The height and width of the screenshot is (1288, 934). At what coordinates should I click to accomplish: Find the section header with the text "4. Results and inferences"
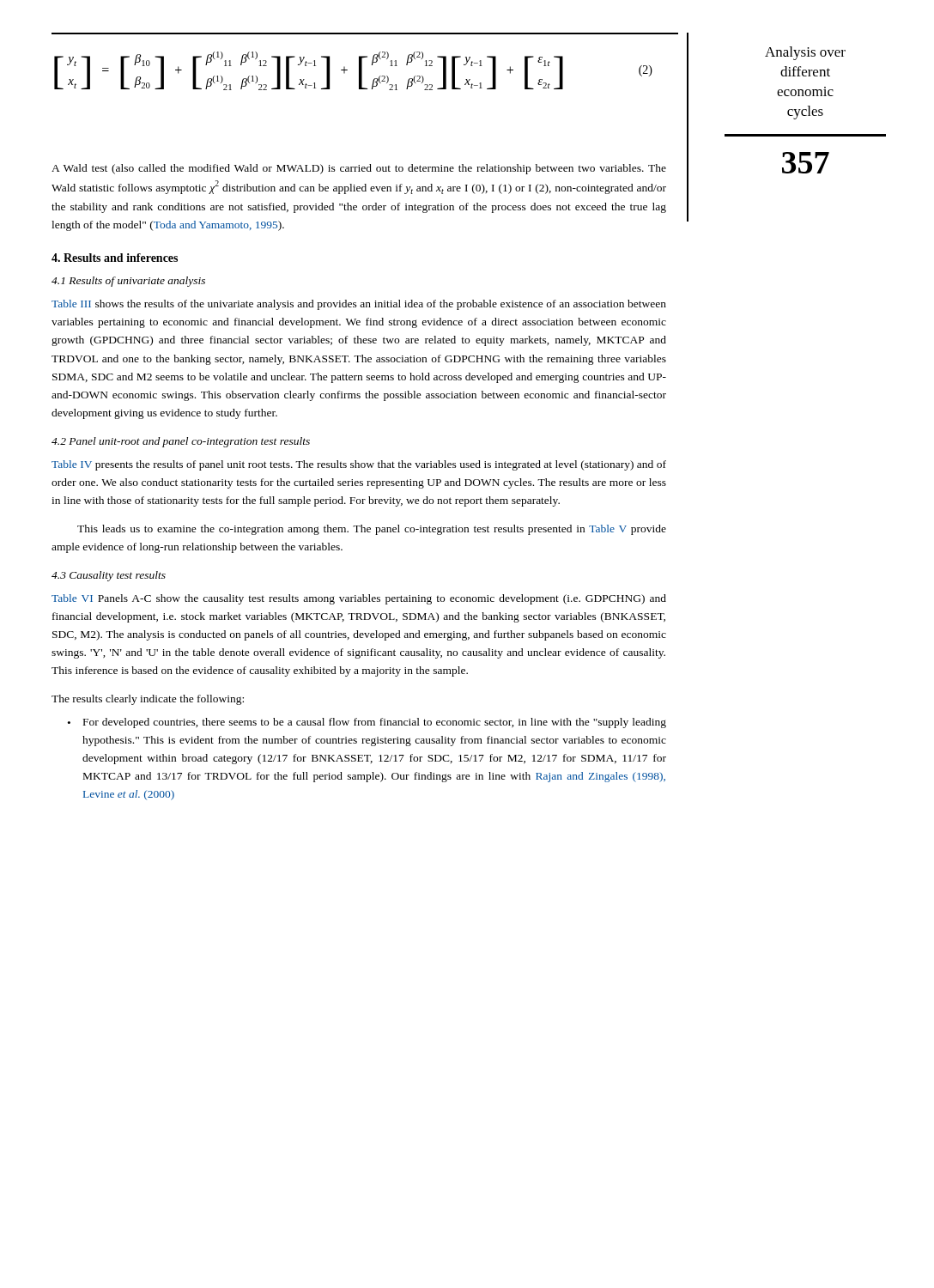click(115, 259)
